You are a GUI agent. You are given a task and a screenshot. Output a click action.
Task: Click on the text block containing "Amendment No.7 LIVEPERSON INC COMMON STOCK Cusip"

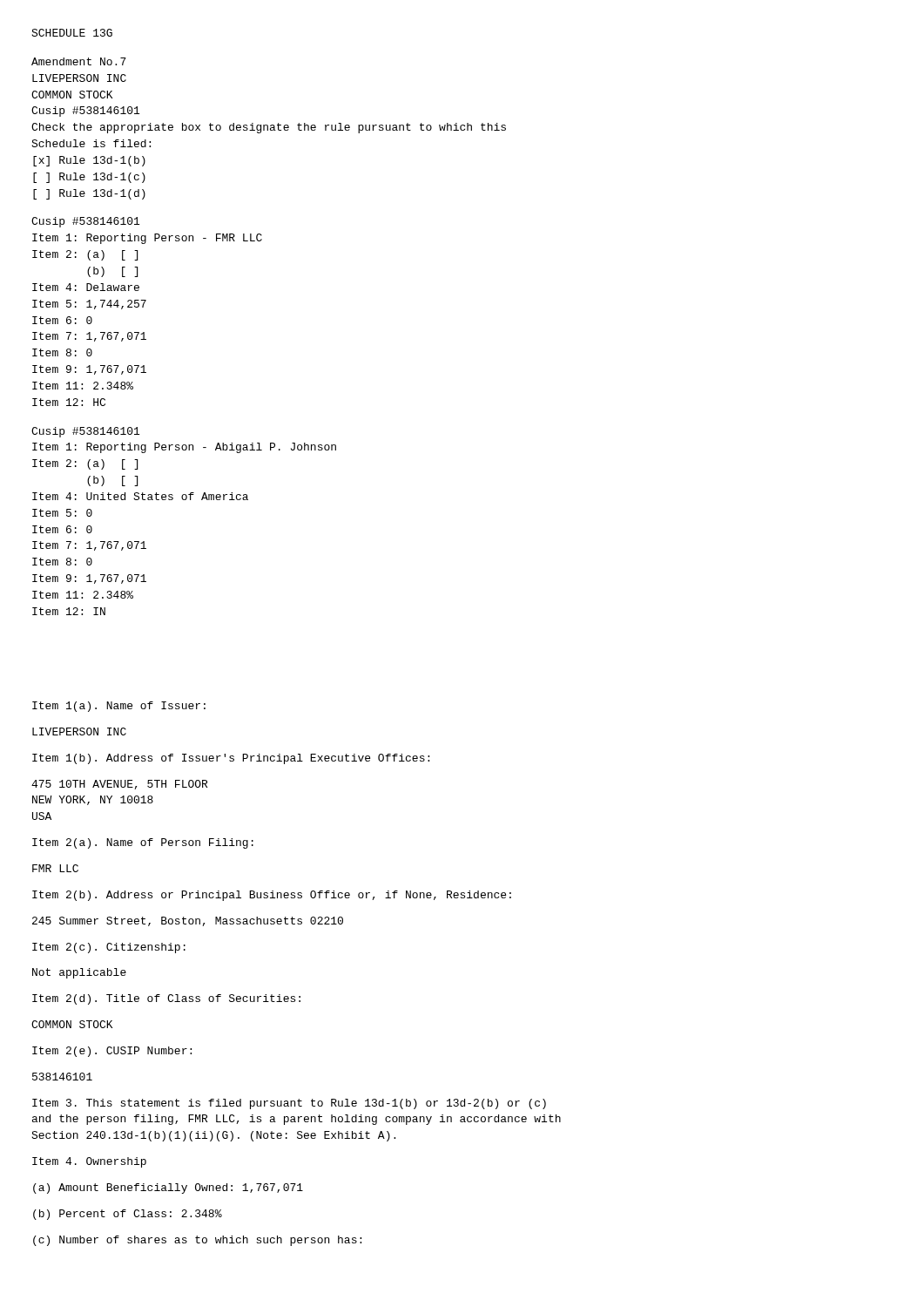click(269, 128)
